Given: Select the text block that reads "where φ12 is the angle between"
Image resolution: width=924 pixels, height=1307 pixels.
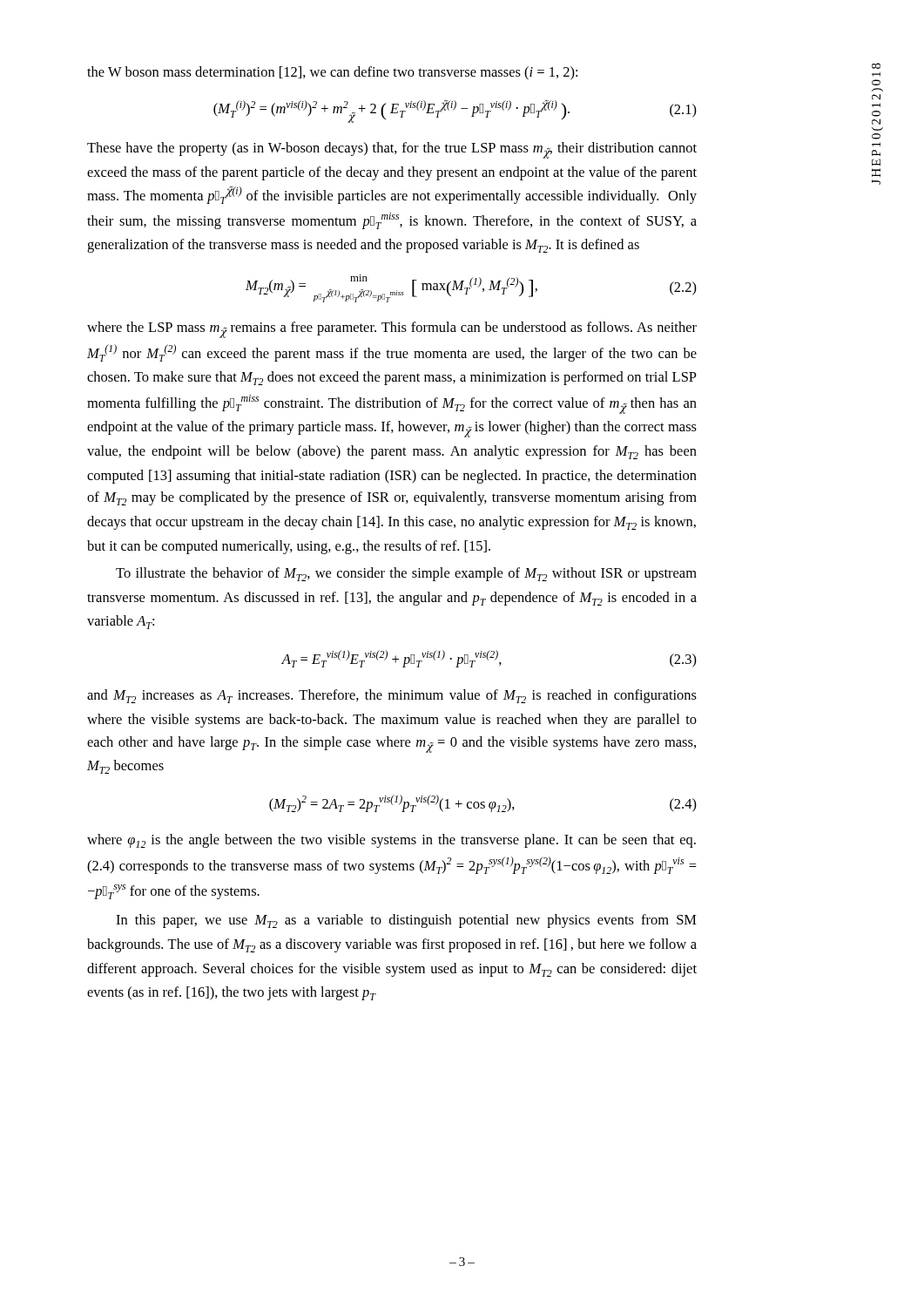Looking at the screenshot, I should (x=392, y=866).
